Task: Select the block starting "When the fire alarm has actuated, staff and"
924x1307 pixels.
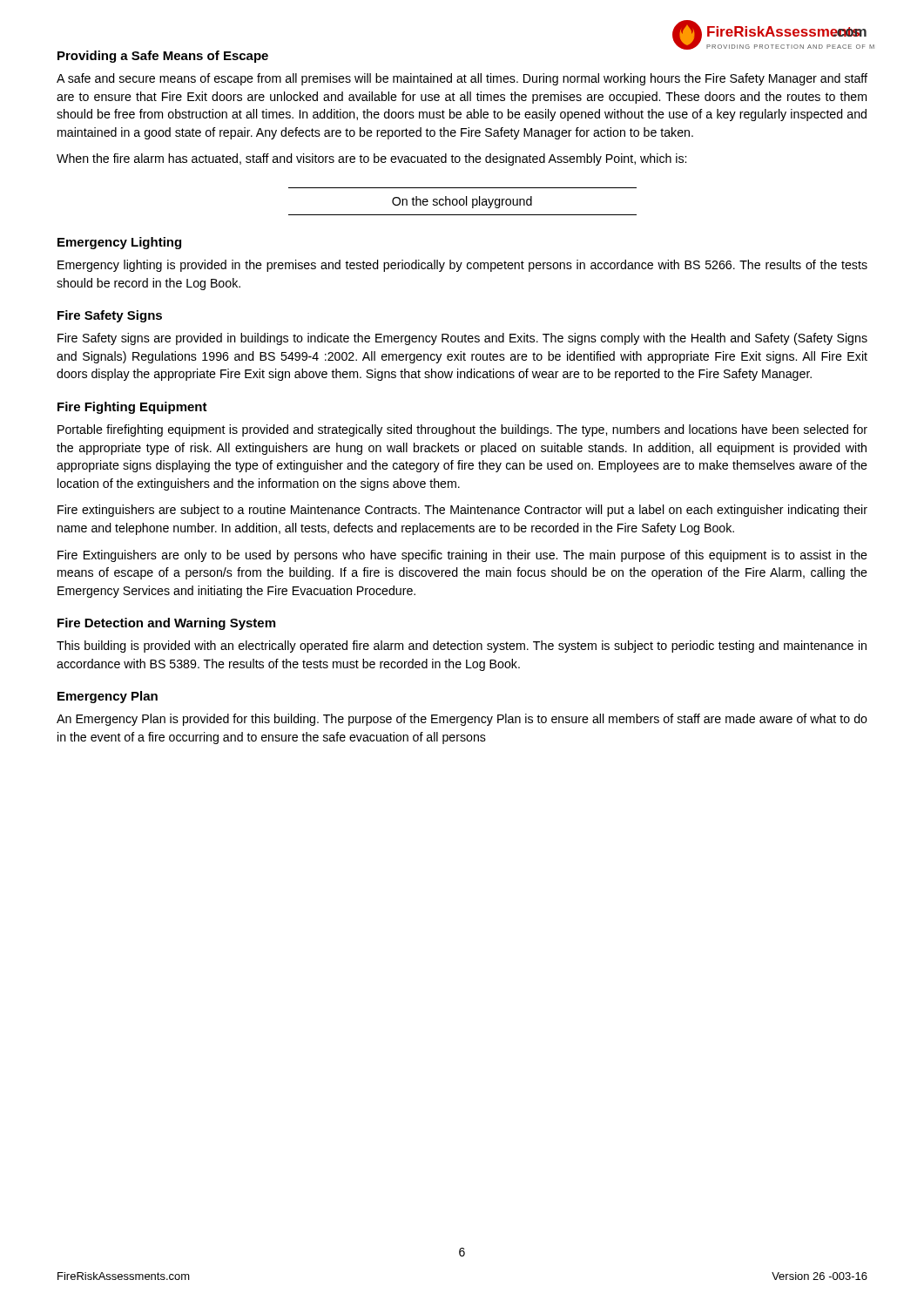Action: pos(372,159)
